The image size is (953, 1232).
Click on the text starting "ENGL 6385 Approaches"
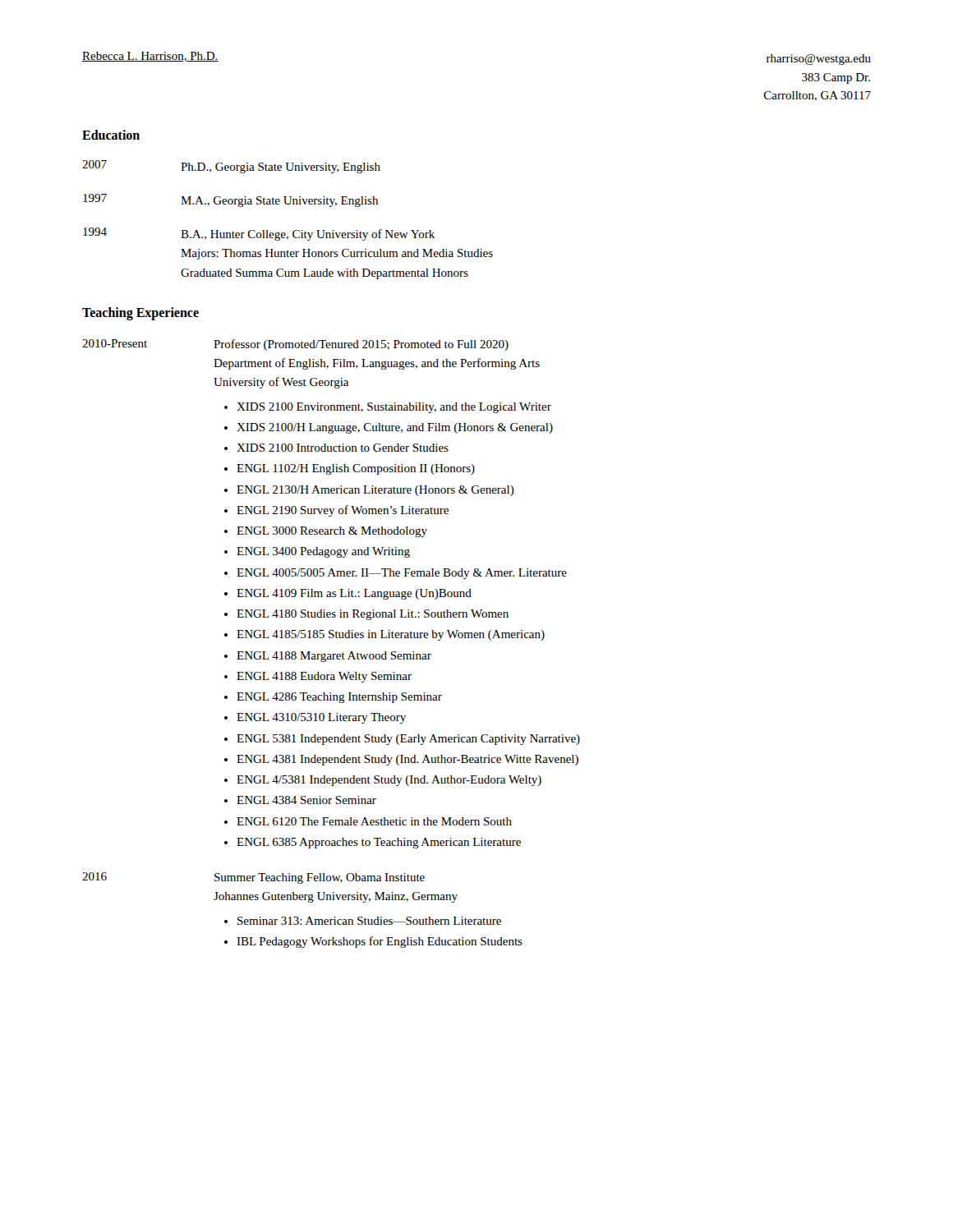(379, 842)
